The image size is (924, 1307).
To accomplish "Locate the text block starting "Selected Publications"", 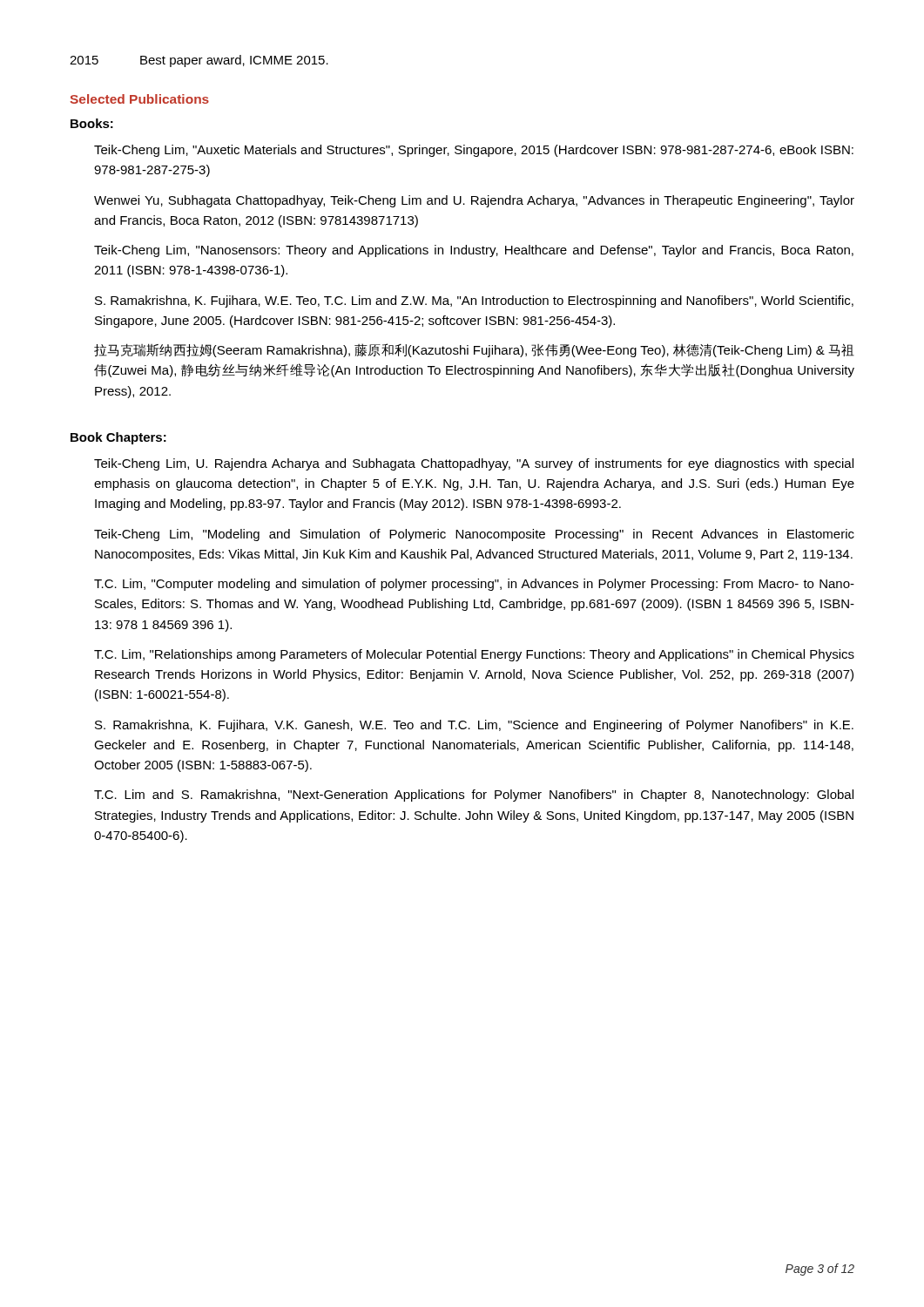I will point(139,99).
